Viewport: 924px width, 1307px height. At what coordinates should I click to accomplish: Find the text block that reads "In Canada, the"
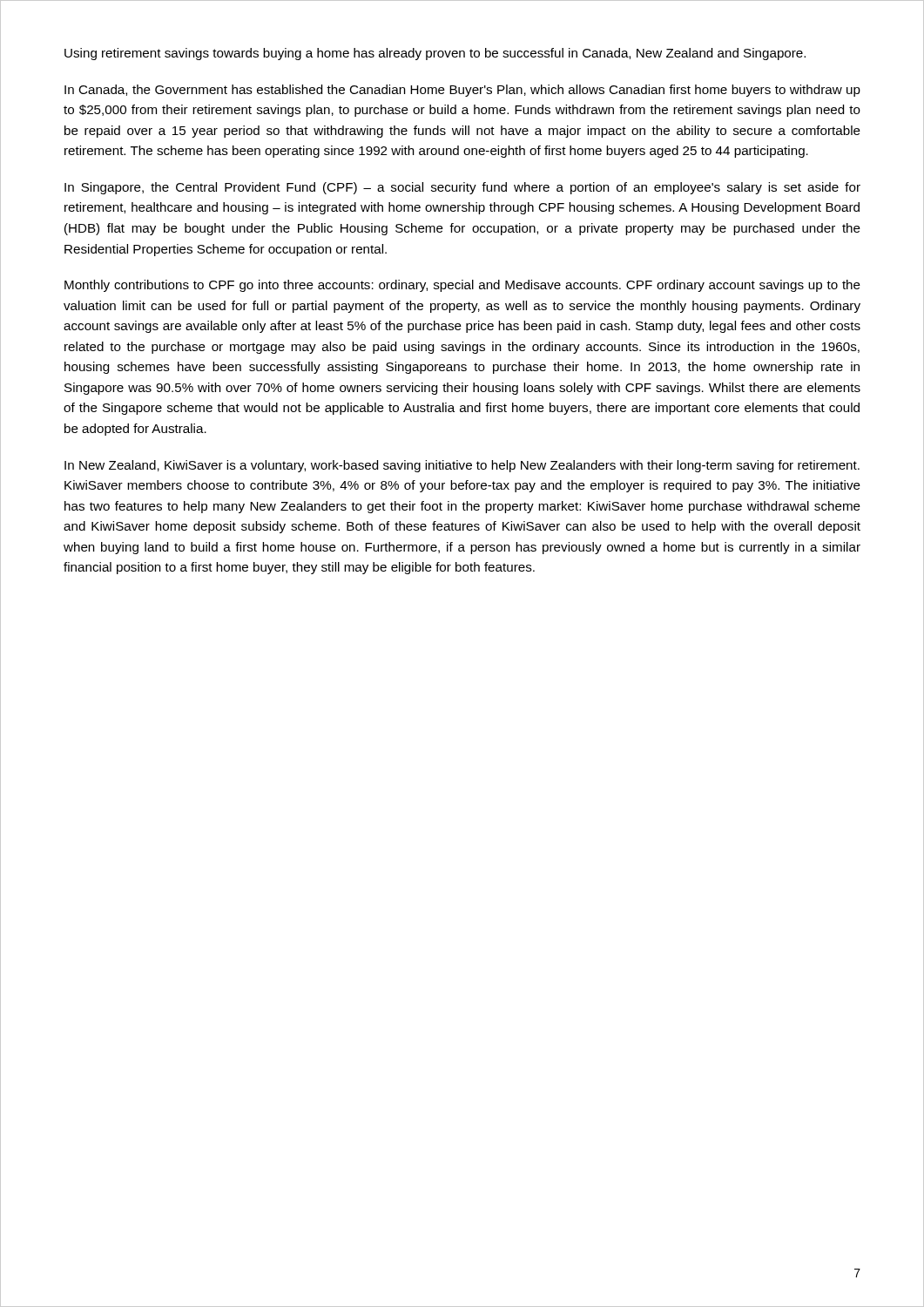(x=462, y=120)
